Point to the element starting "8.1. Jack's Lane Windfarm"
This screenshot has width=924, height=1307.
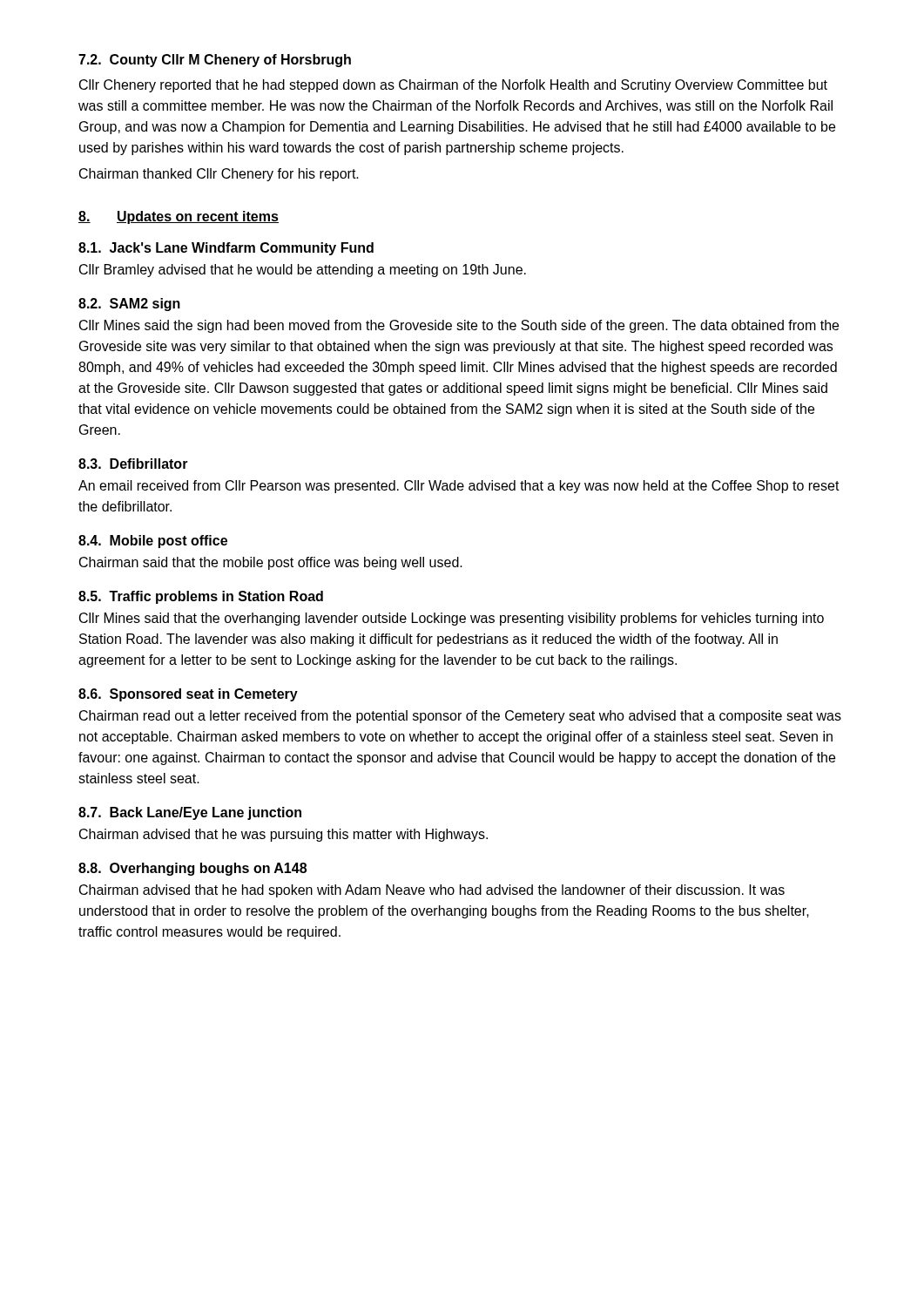[x=226, y=248]
